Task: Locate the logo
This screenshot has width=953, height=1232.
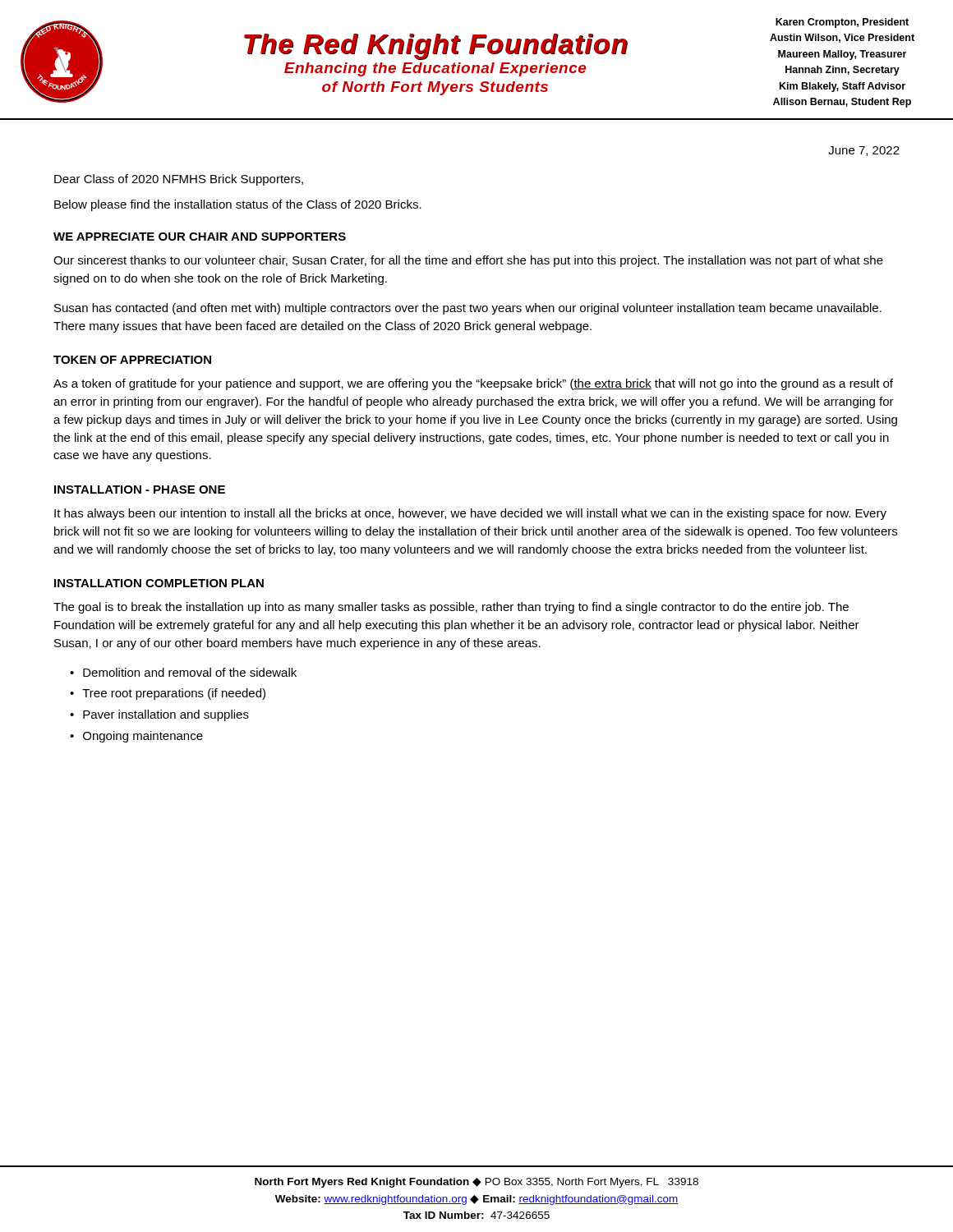Action: pyautogui.click(x=62, y=63)
